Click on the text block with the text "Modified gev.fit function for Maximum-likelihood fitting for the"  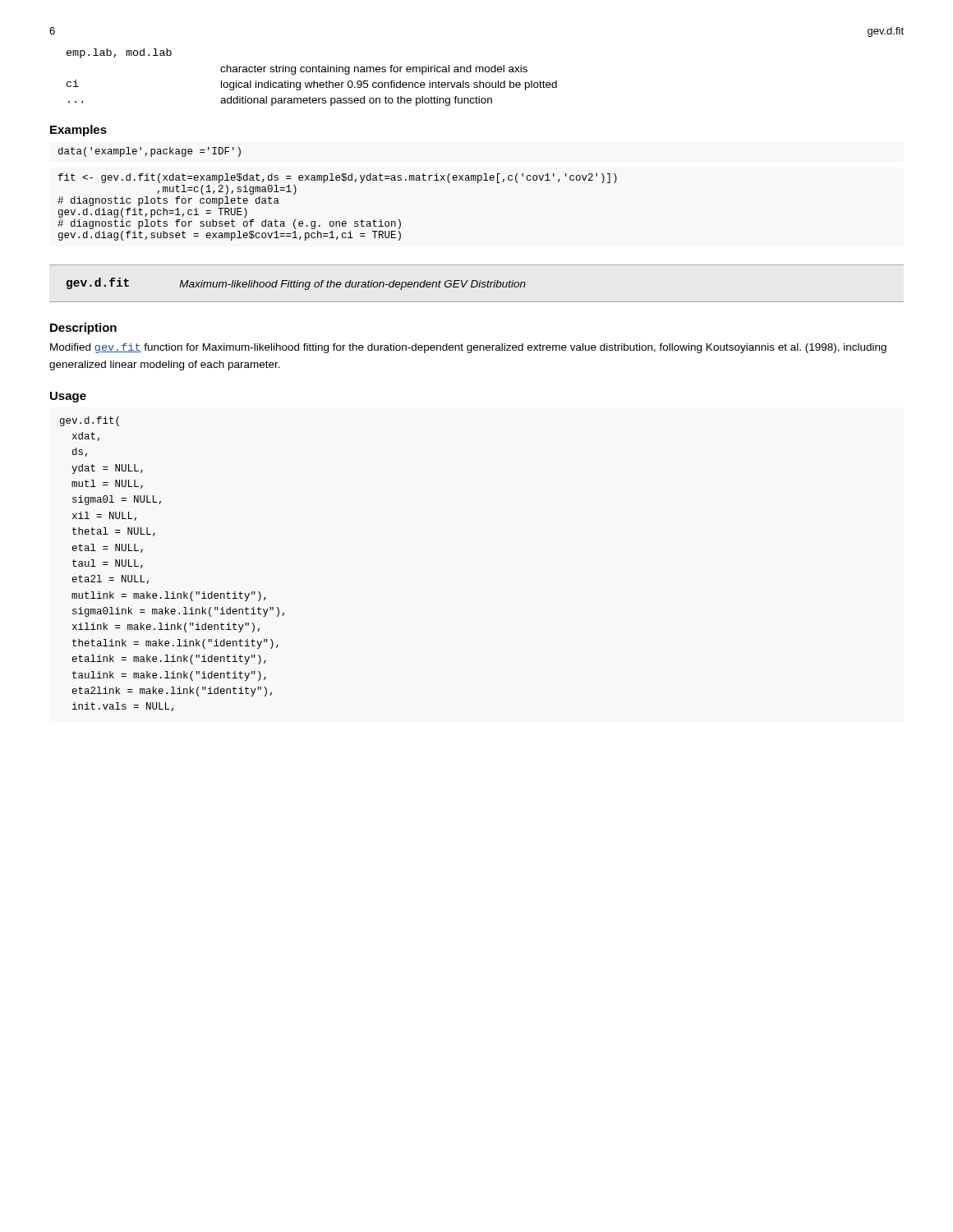click(x=468, y=356)
